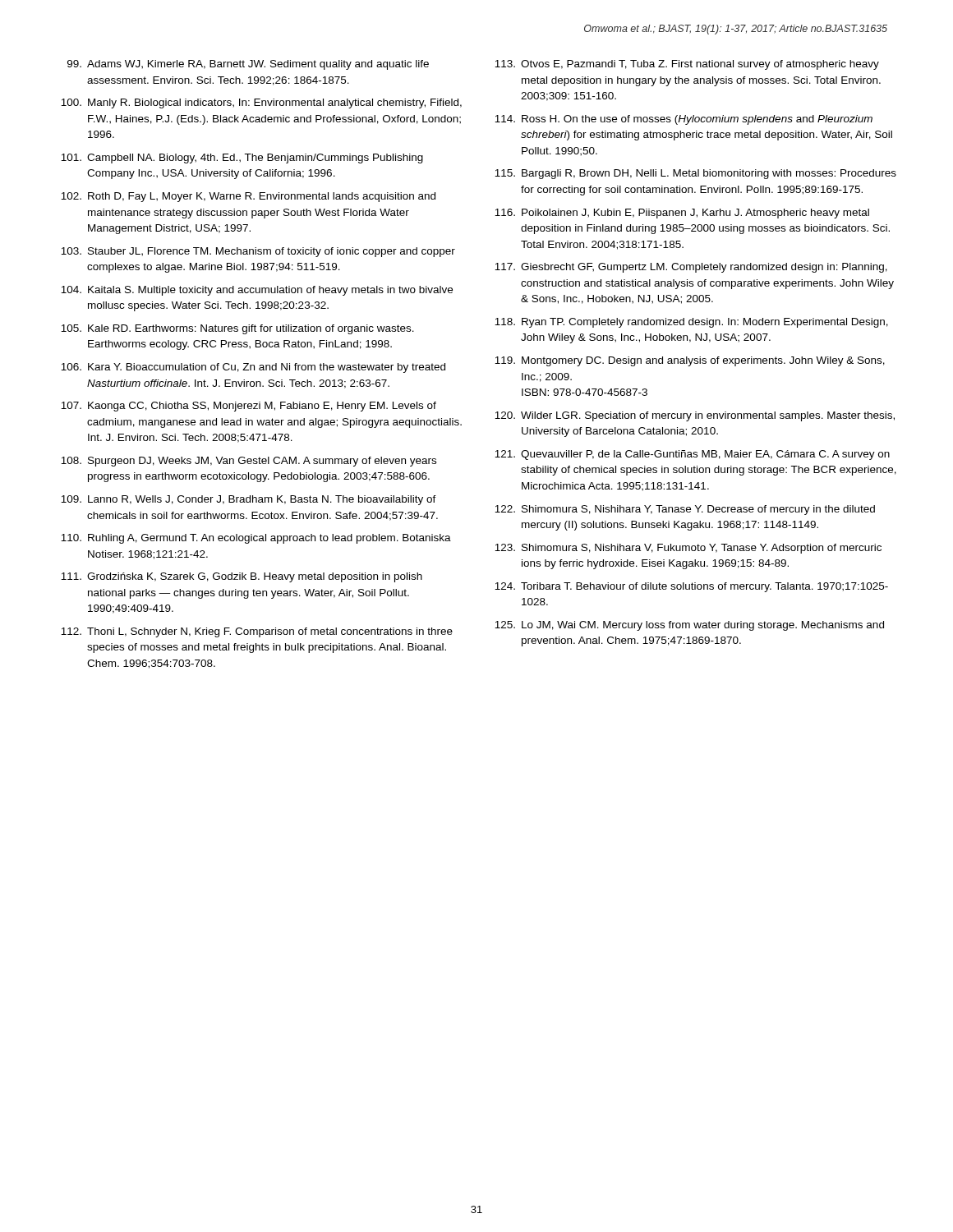The width and height of the screenshot is (953, 1232).
Task: Point to the block beginning "115. Bargagli R, Brown"
Action: (693, 181)
